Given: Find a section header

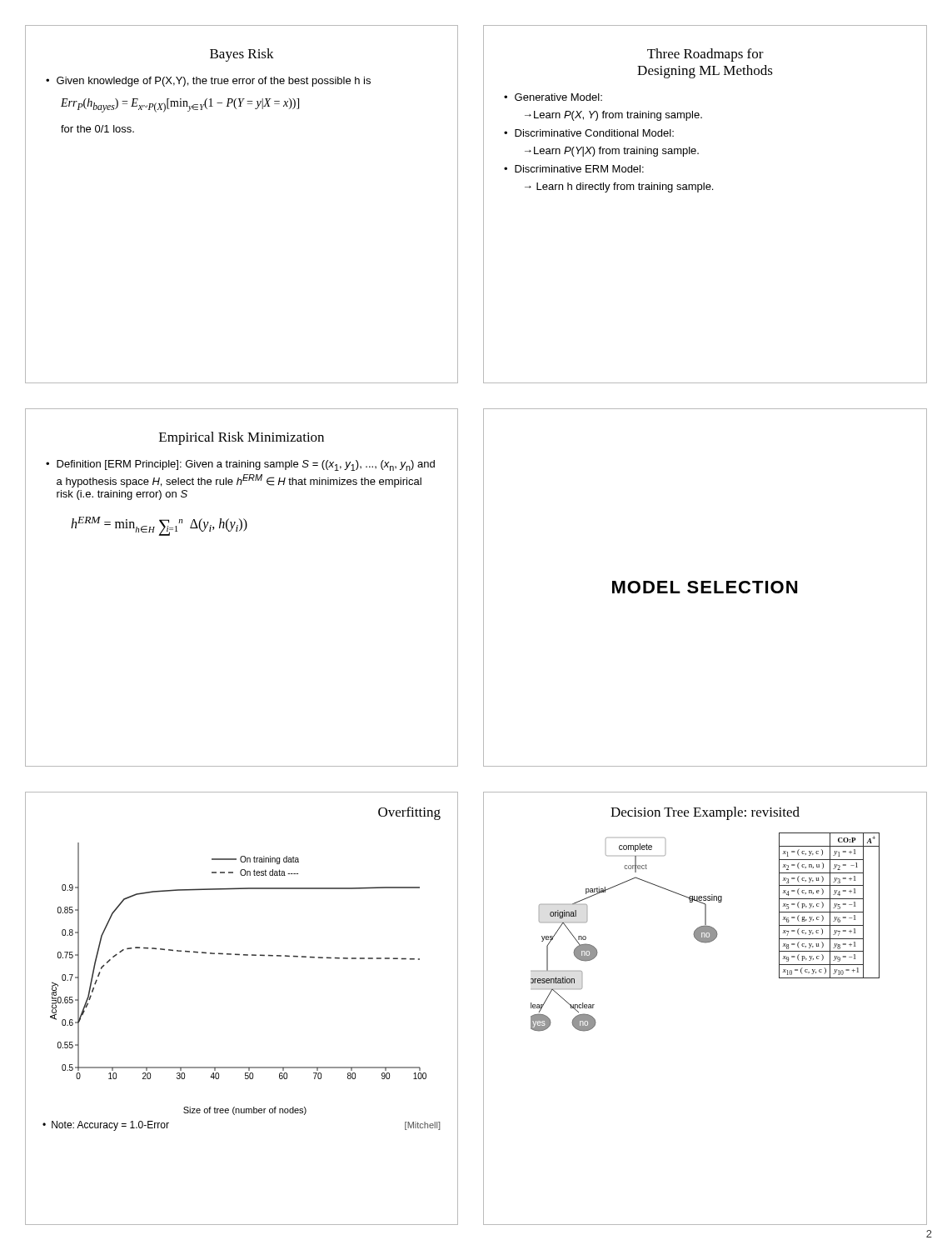Looking at the screenshot, I should pyautogui.click(x=705, y=587).
